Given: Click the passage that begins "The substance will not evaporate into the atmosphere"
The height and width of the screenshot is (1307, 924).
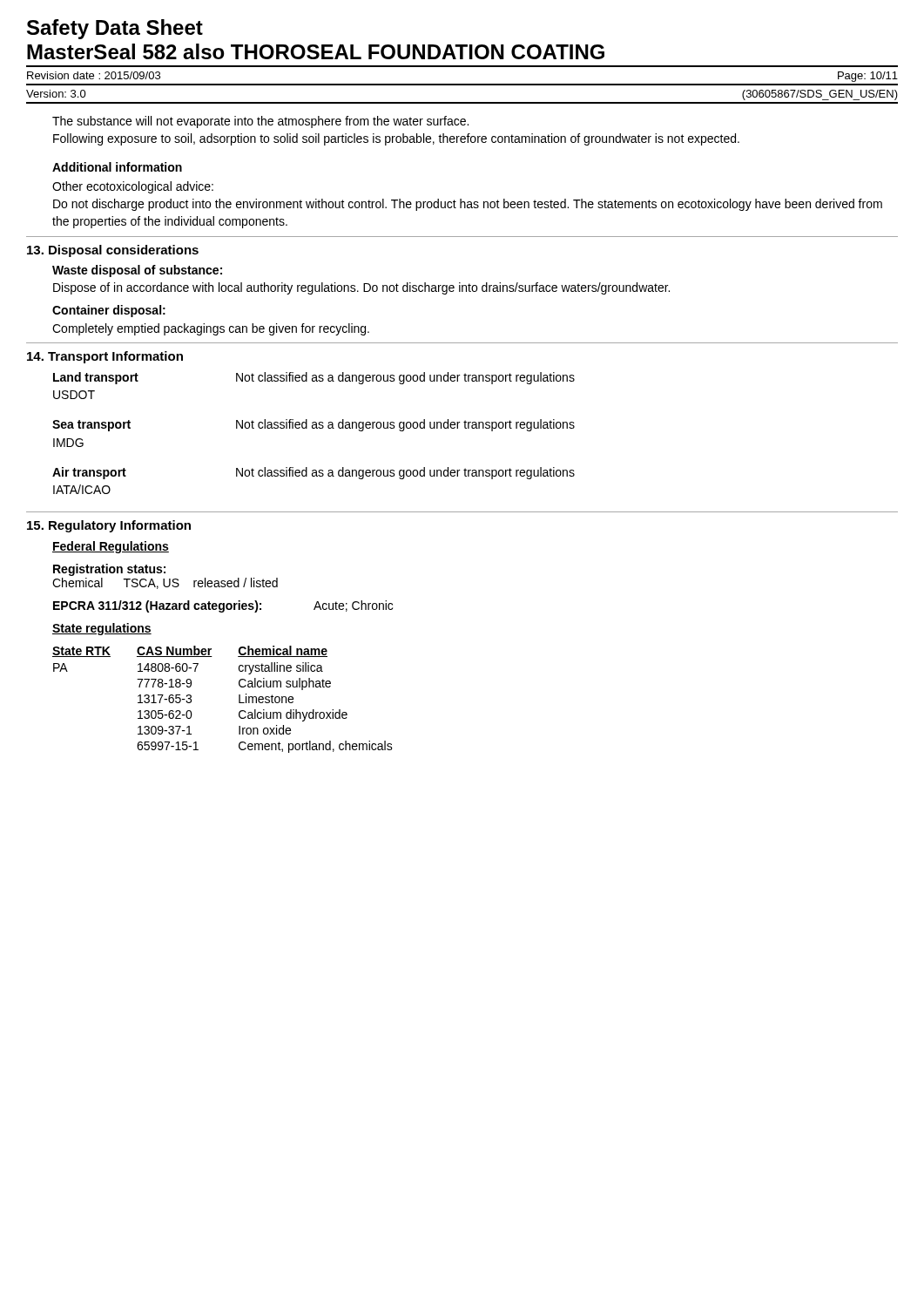Looking at the screenshot, I should 396,130.
